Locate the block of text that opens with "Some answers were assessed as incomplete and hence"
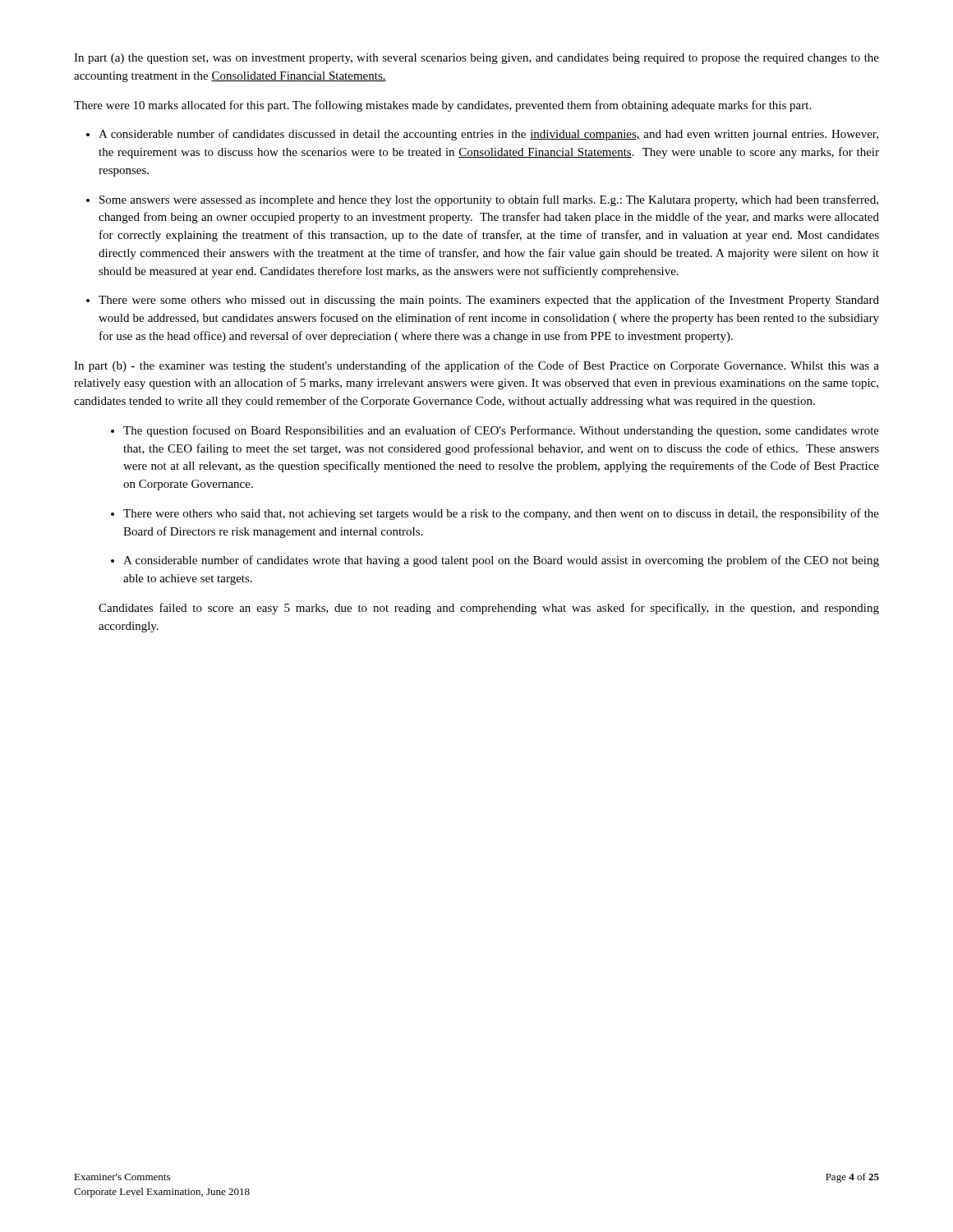The image size is (953, 1232). pos(489,235)
